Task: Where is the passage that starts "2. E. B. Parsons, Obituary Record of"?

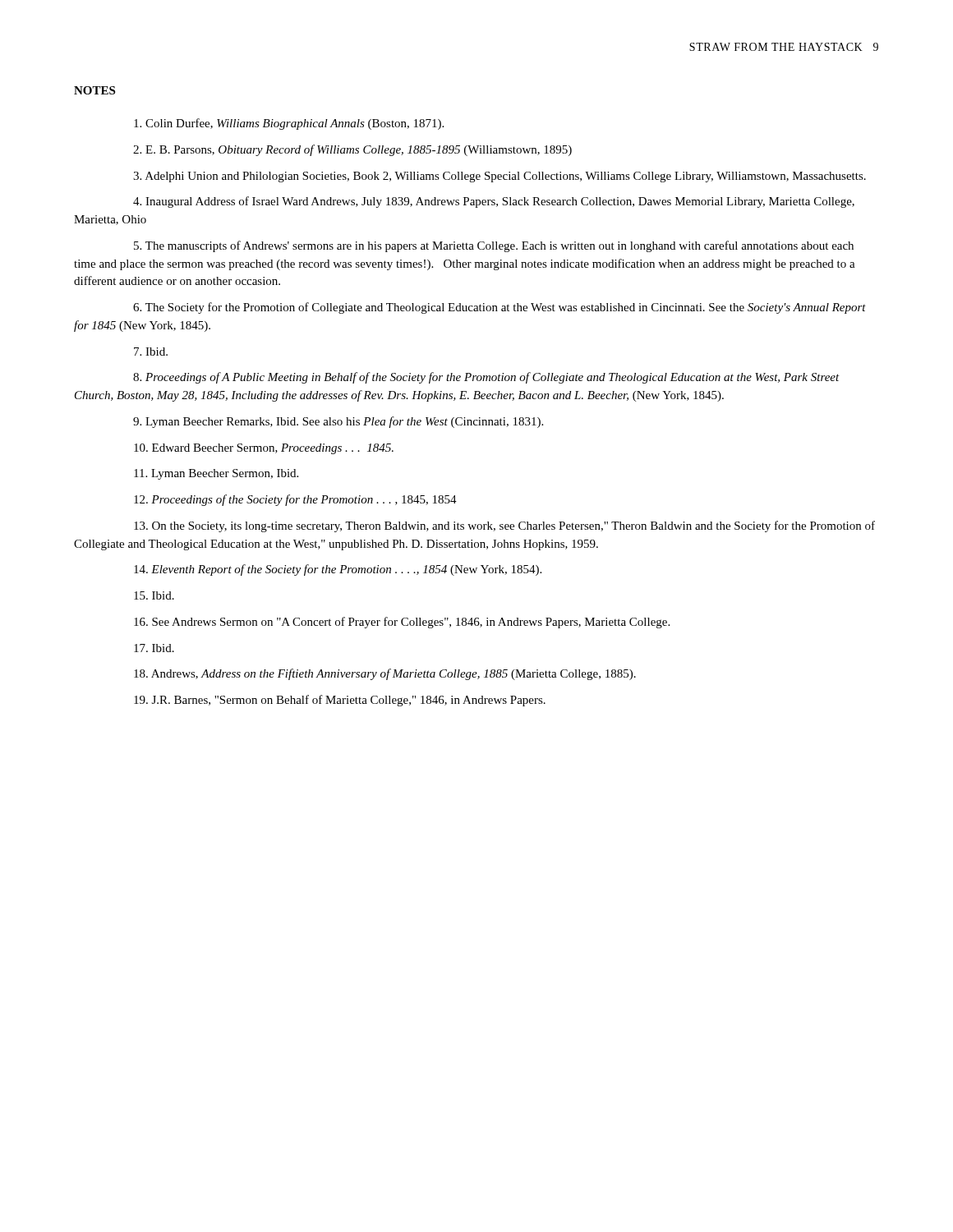Action: pos(353,149)
